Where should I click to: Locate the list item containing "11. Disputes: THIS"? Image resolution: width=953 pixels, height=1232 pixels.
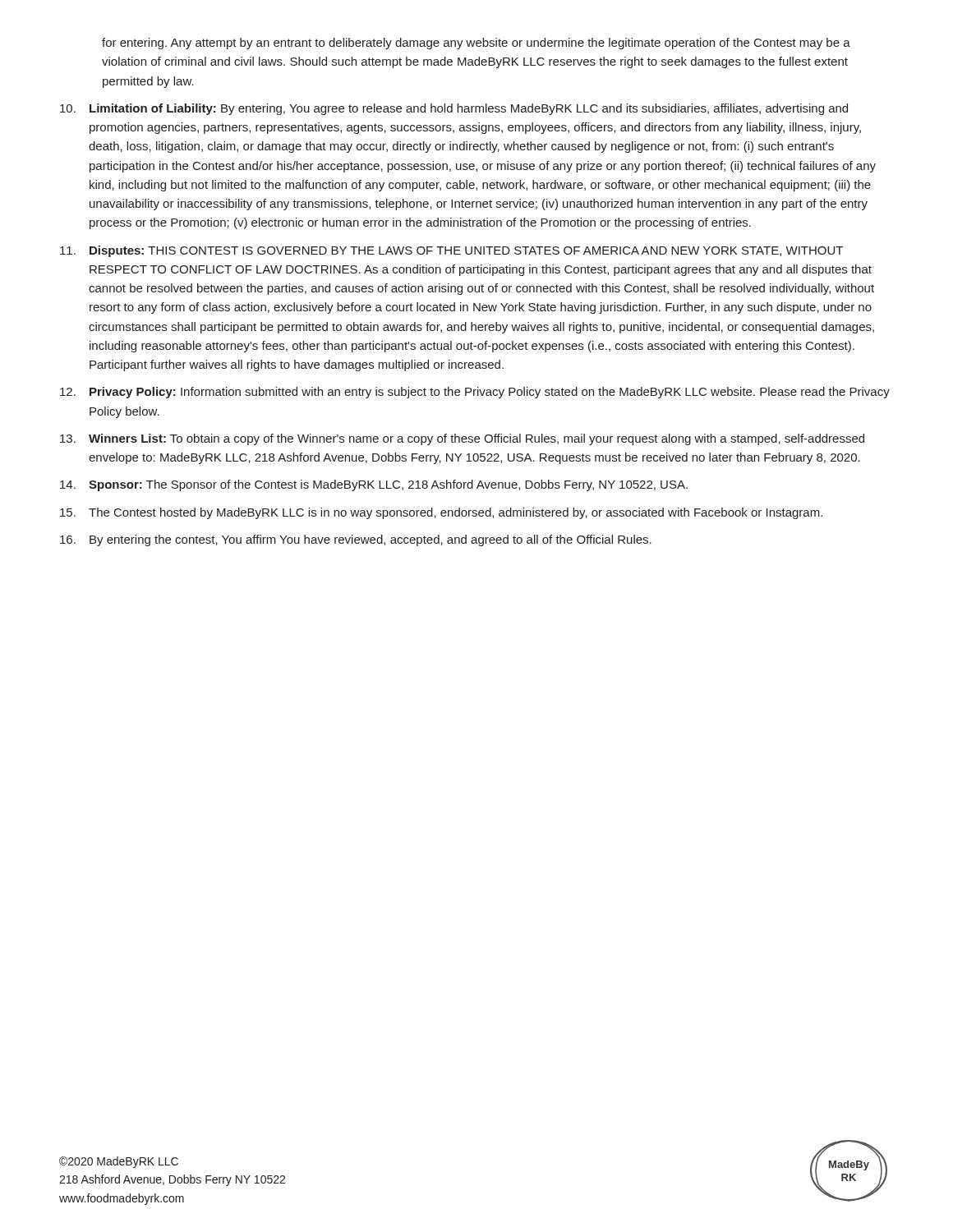(x=476, y=307)
